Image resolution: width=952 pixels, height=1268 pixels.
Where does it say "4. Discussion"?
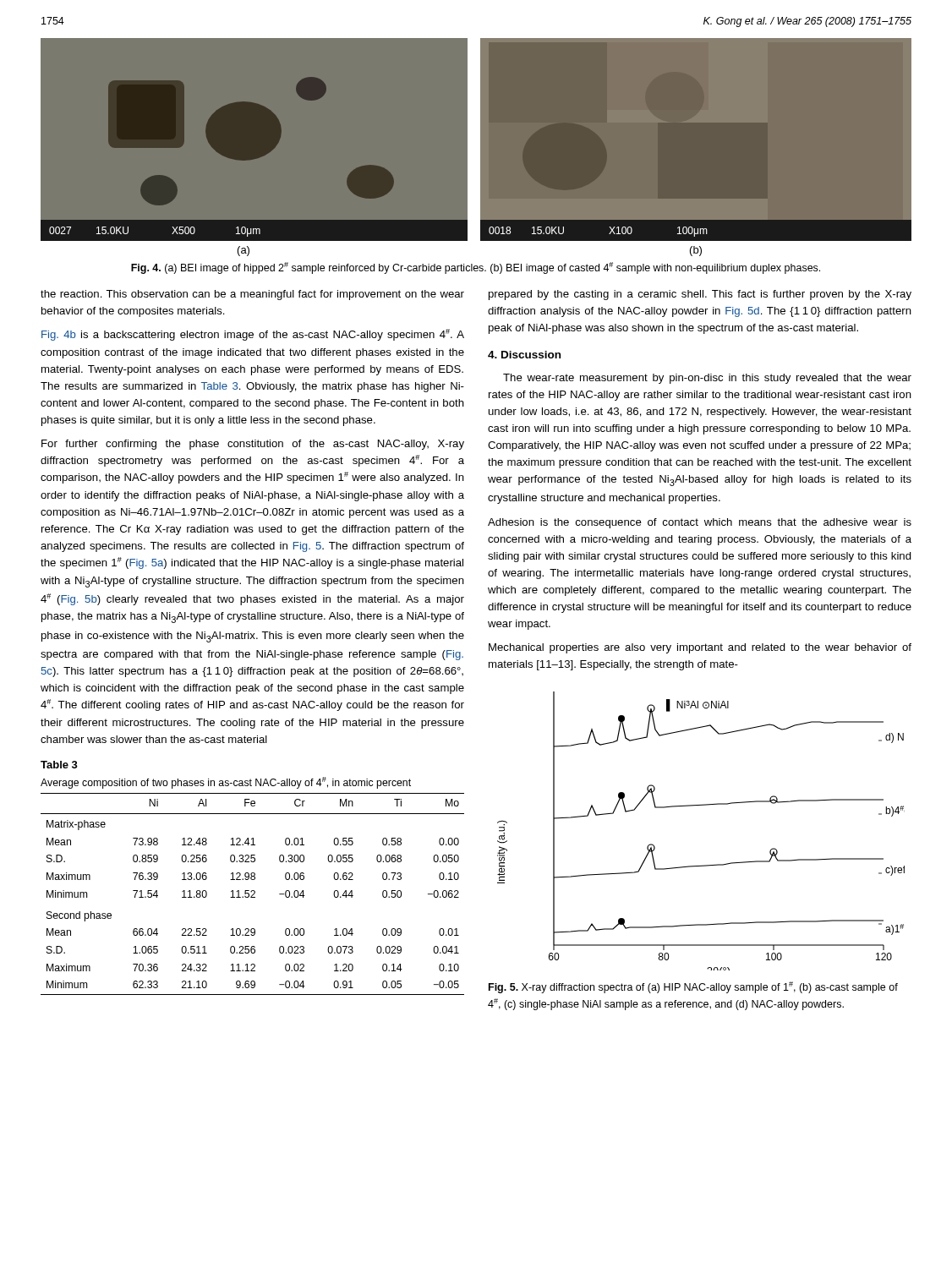pos(525,355)
